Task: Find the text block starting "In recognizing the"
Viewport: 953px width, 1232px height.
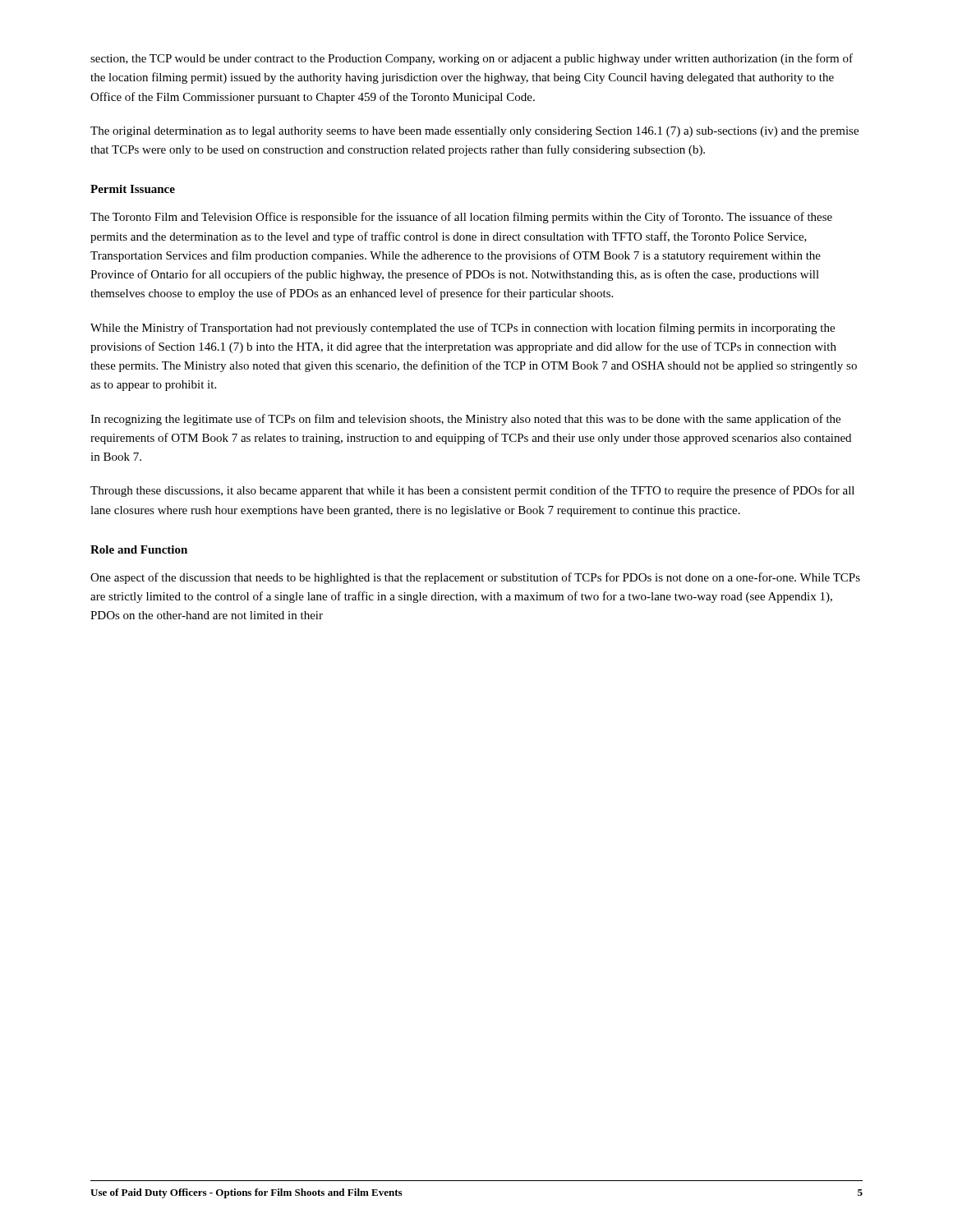Action: [x=471, y=438]
